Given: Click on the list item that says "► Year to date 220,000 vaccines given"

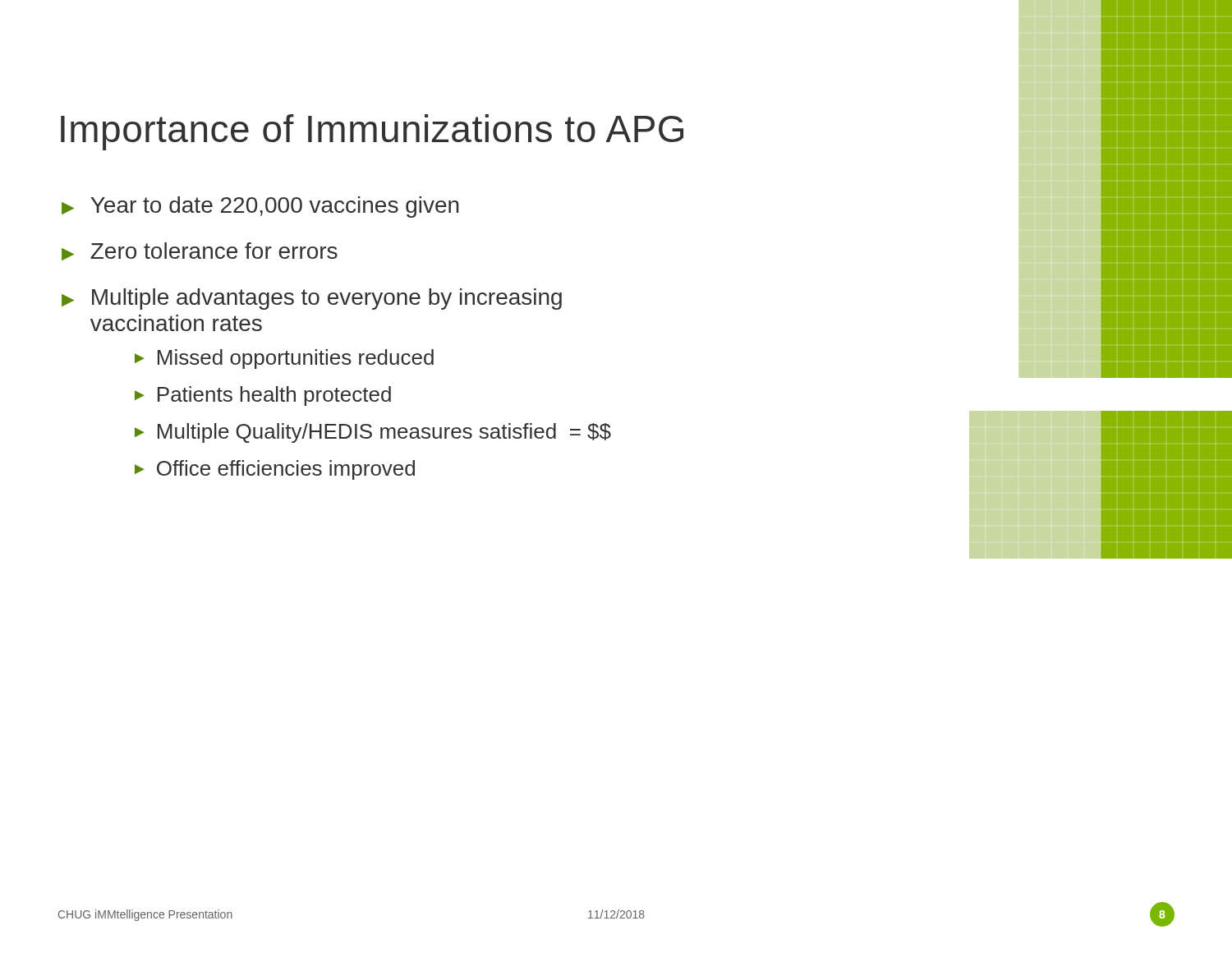Looking at the screenshot, I should 259,206.
